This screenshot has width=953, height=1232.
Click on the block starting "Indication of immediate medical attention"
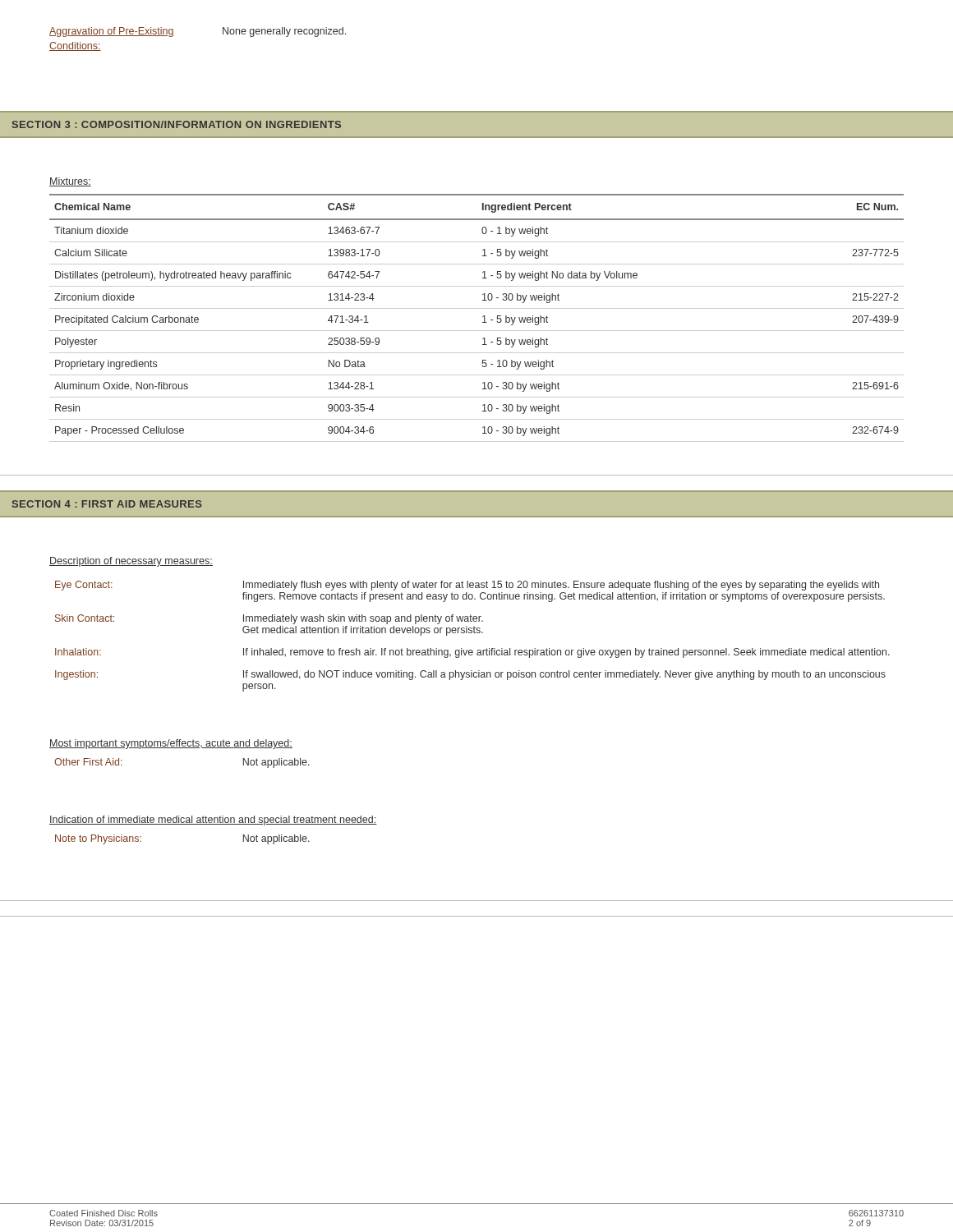coord(213,820)
